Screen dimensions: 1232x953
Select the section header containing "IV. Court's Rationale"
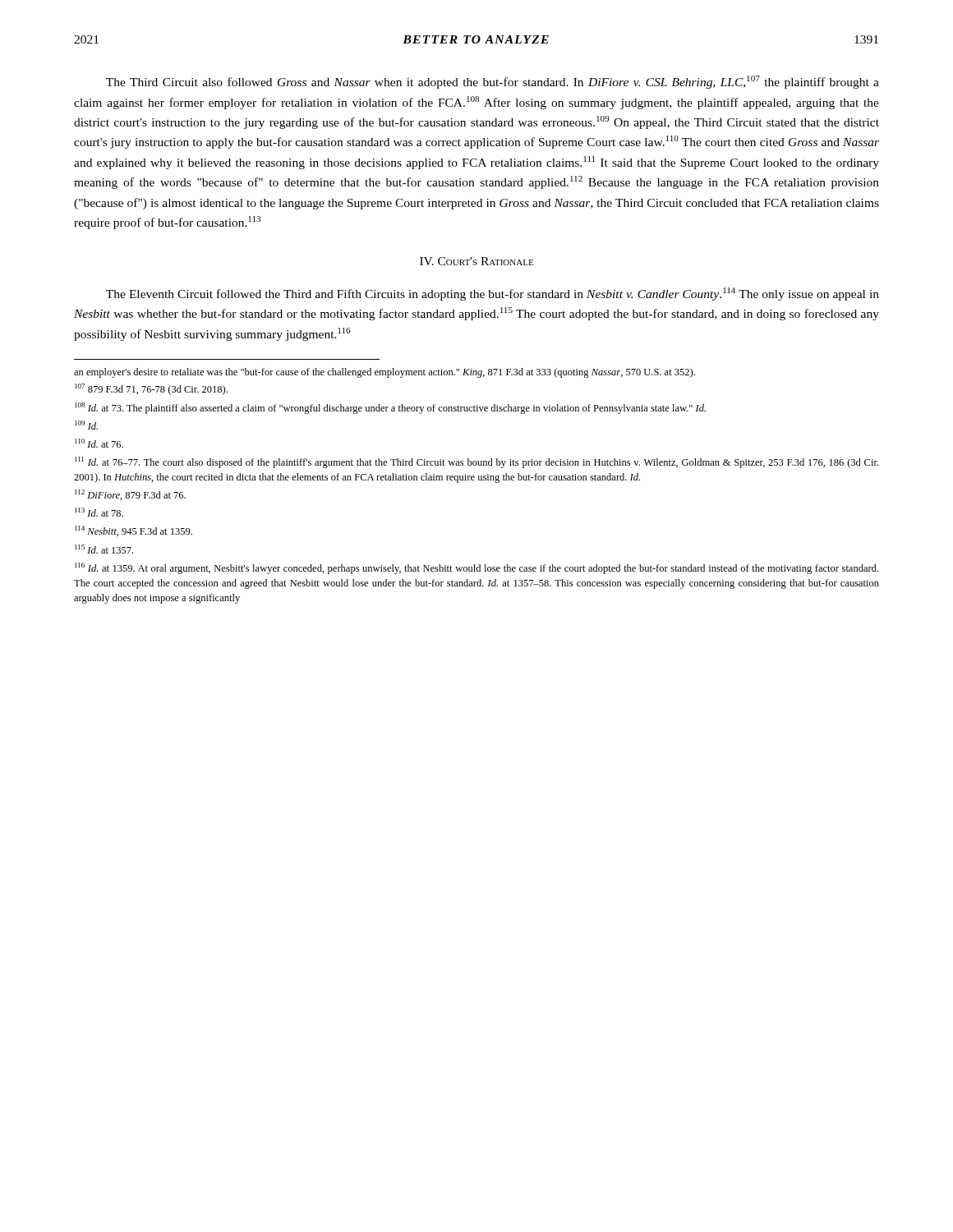click(476, 261)
